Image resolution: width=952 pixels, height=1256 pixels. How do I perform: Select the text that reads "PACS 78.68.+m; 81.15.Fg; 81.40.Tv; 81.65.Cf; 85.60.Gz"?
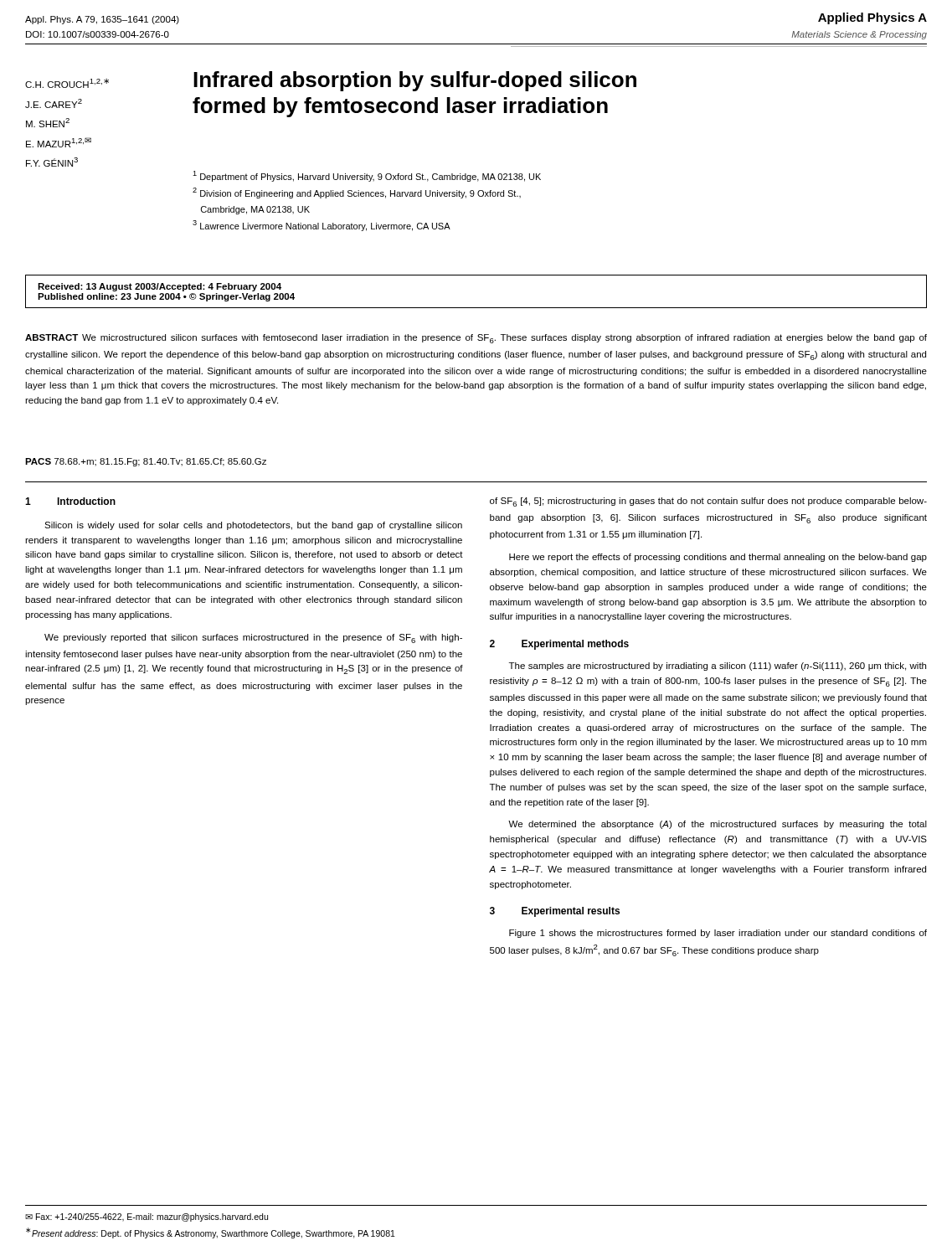(x=146, y=461)
